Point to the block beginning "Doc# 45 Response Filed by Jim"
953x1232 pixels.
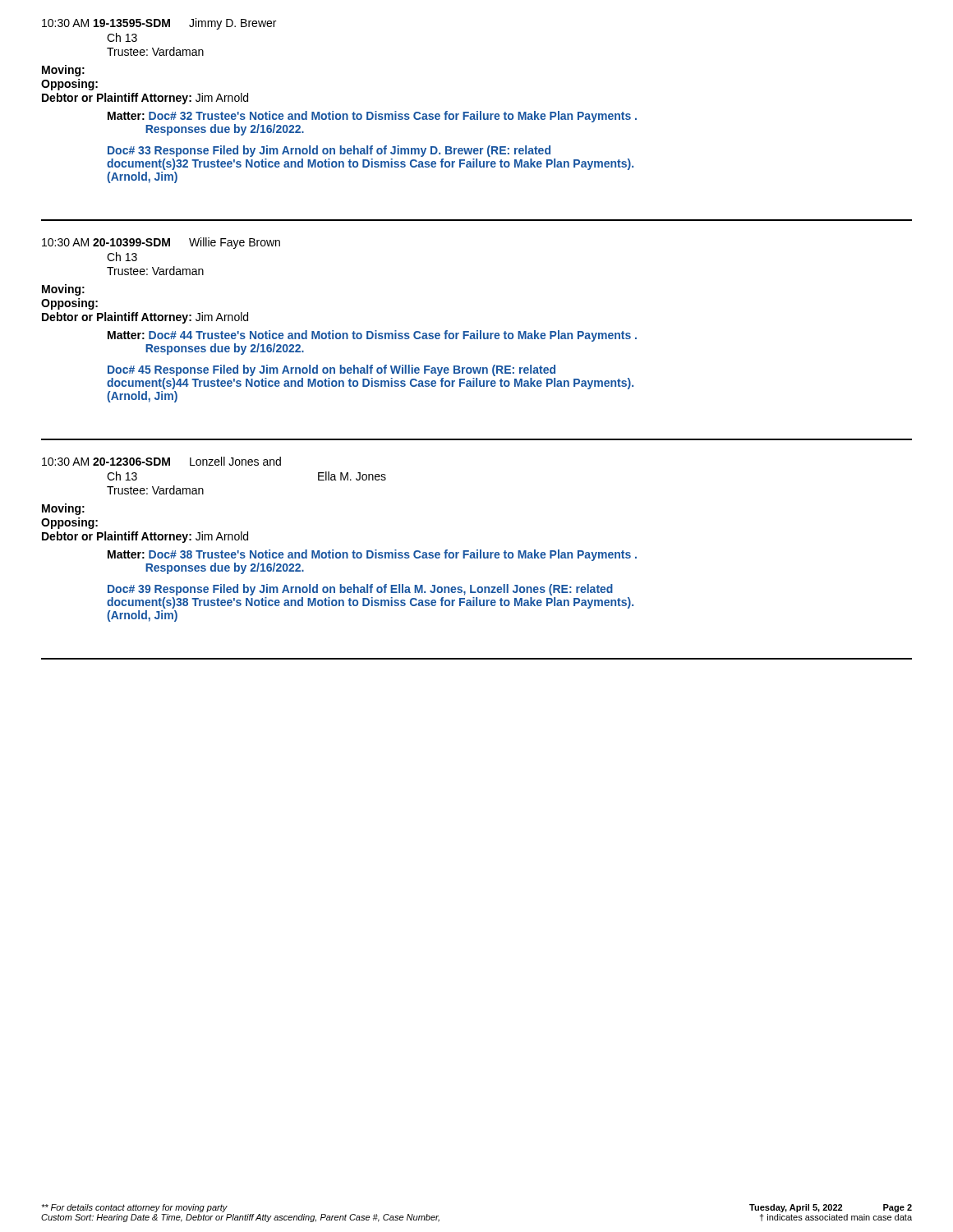(x=371, y=383)
